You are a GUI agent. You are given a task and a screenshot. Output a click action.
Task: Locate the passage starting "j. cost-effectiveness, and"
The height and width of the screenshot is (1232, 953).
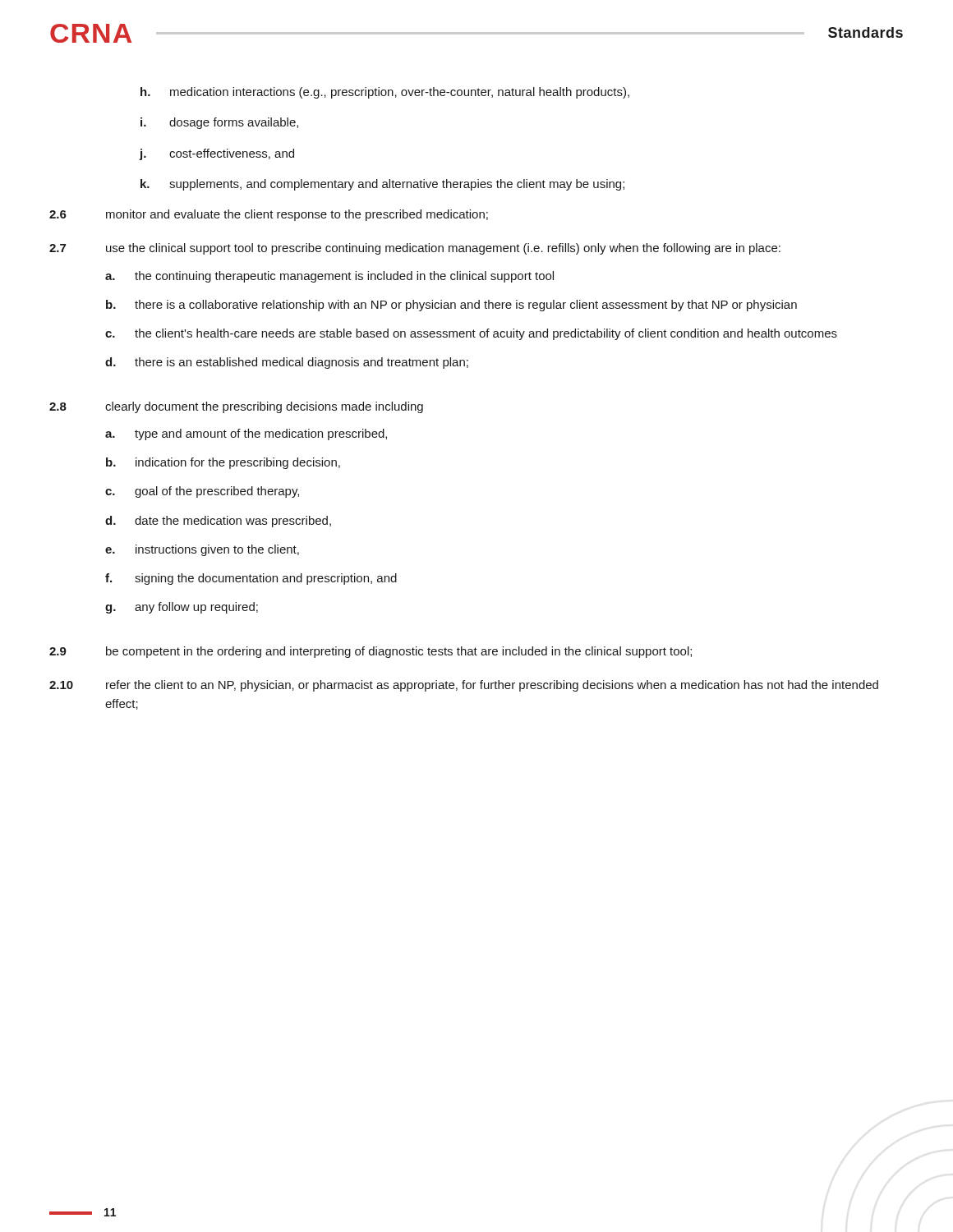tap(217, 154)
